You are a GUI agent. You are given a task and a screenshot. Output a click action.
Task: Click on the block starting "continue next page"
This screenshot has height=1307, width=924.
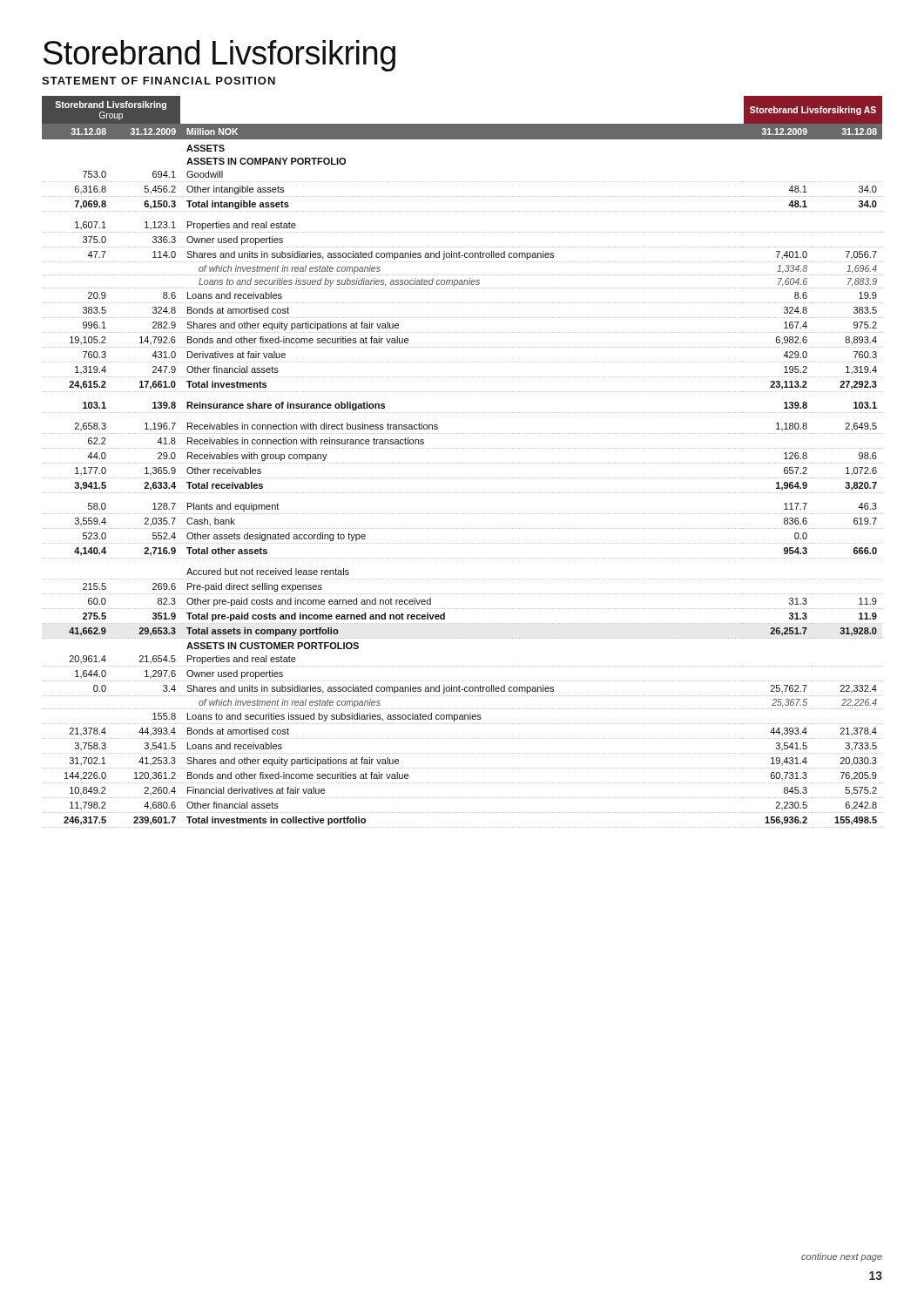point(842,1256)
